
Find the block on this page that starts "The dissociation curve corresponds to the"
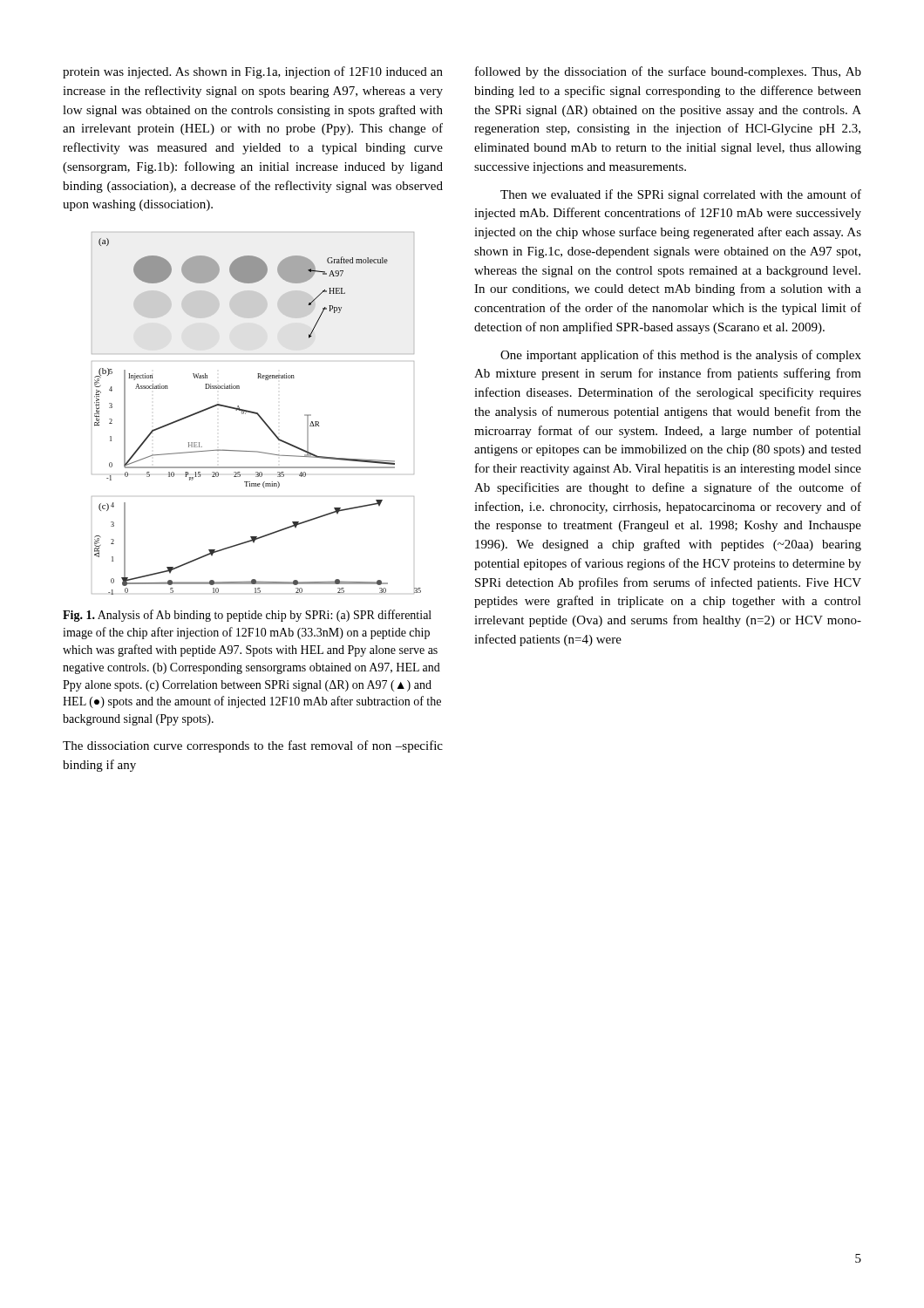point(253,756)
